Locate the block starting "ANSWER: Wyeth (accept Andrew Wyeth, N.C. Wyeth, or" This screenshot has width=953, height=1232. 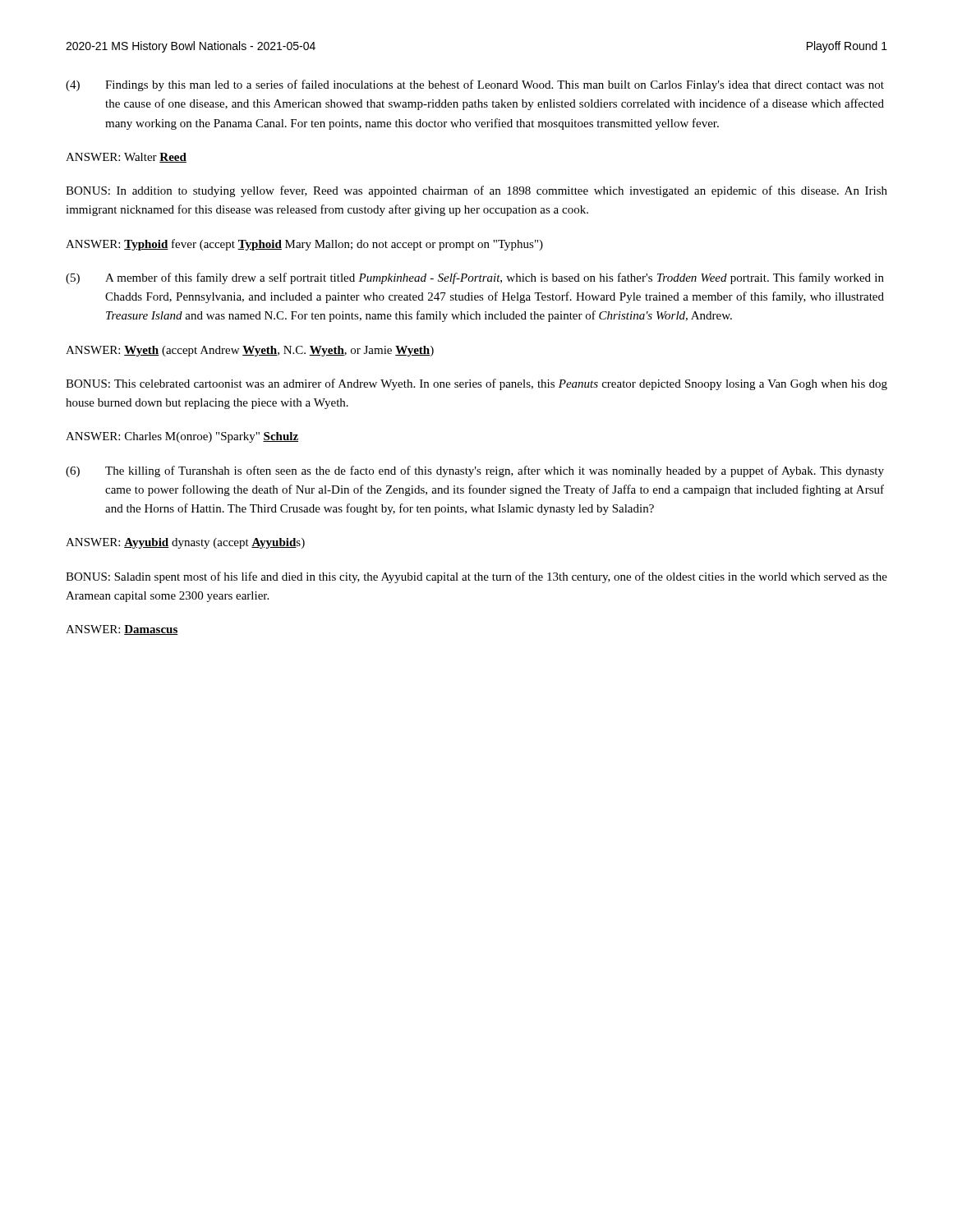click(x=250, y=349)
